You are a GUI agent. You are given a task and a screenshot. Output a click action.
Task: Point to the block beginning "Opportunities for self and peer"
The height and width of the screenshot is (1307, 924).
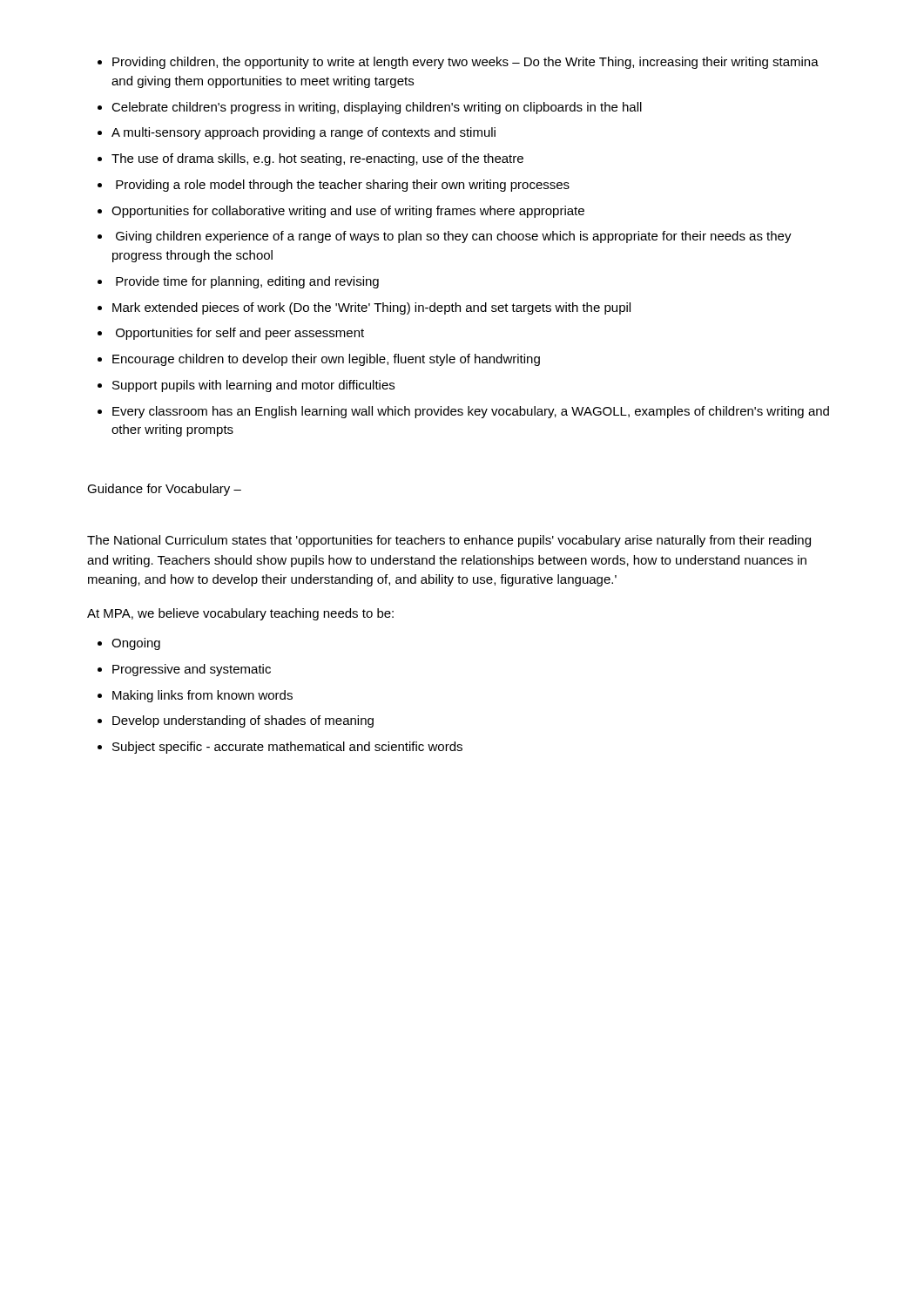tap(240, 334)
